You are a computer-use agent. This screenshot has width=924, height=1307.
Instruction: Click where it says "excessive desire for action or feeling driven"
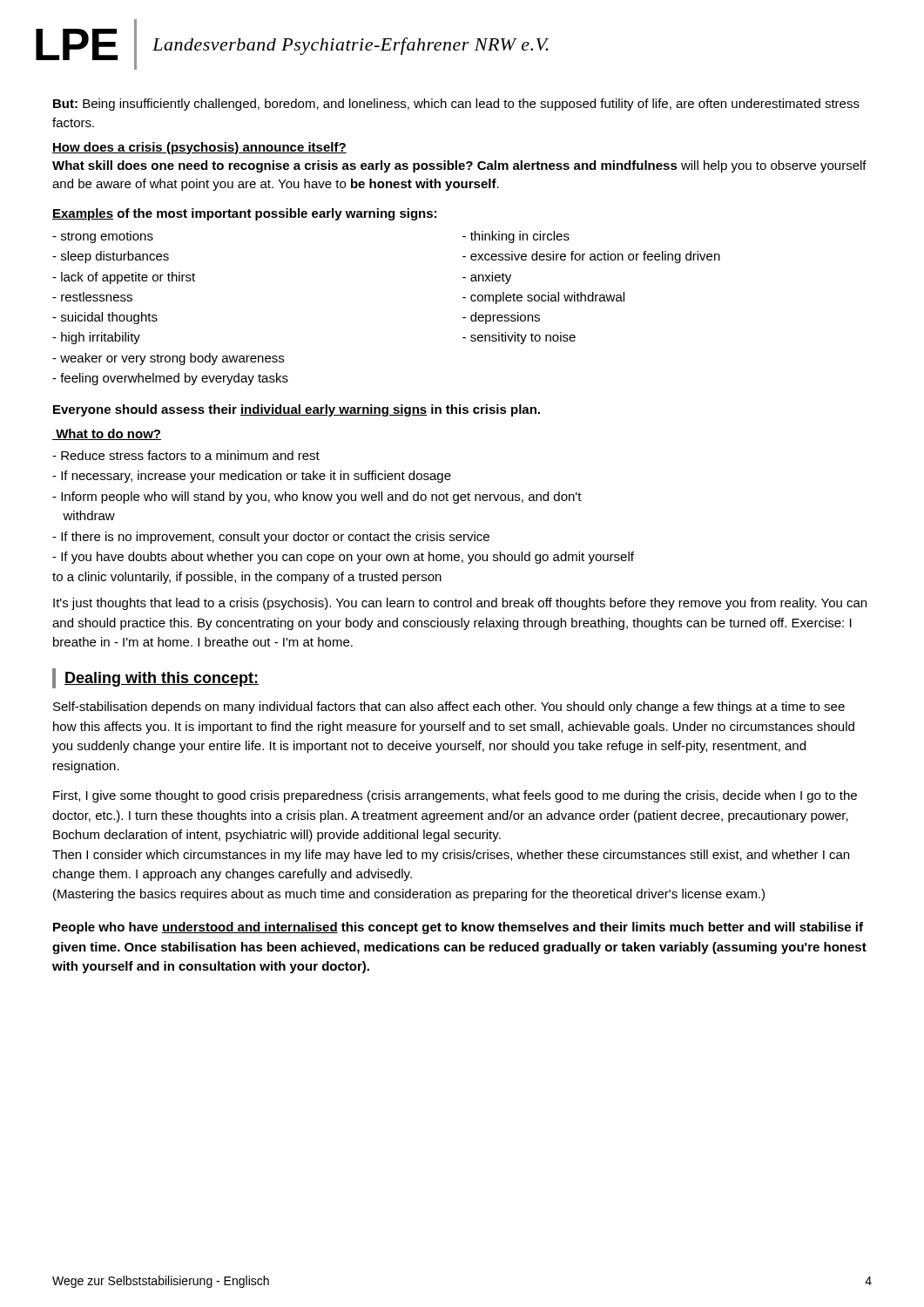coord(591,256)
